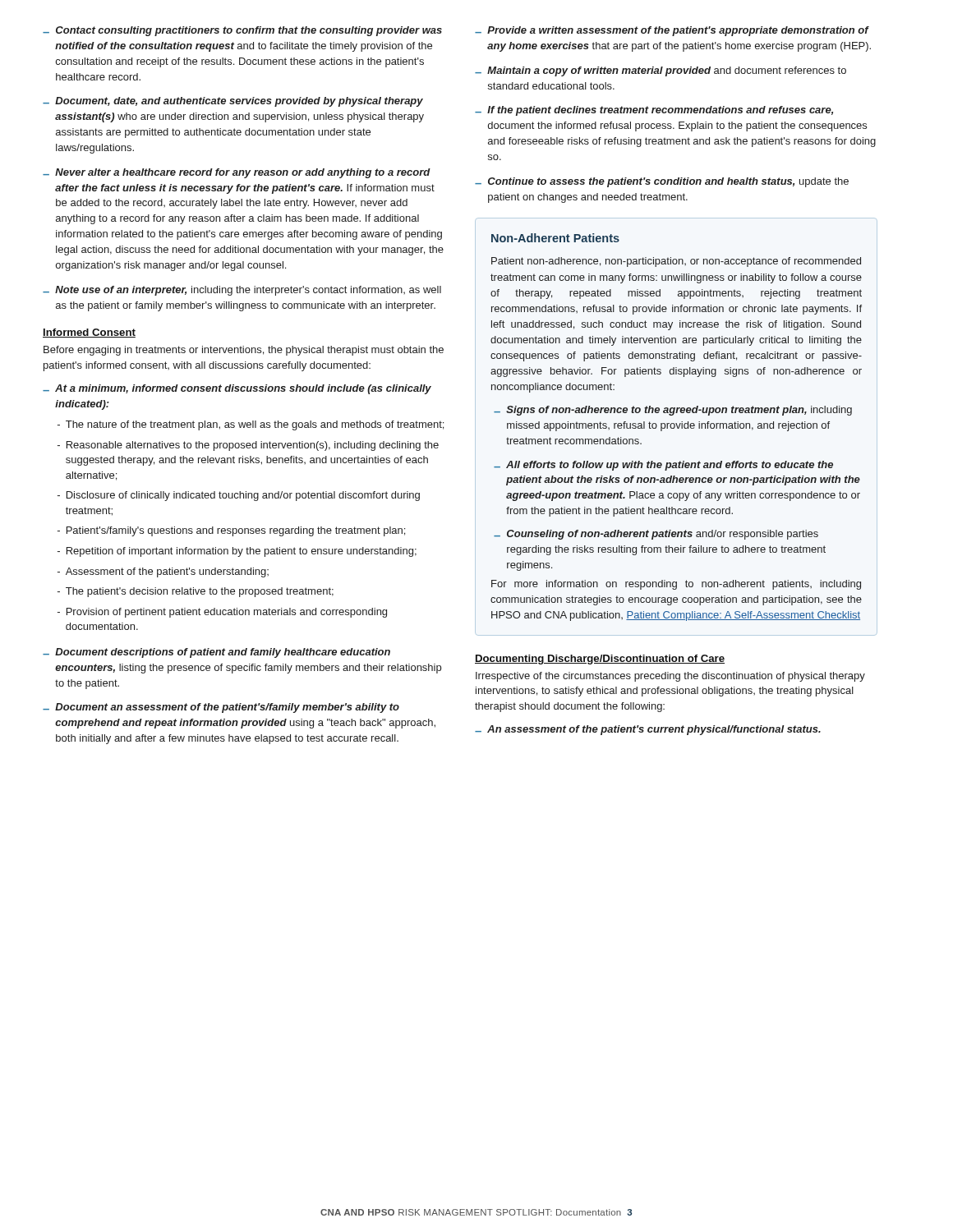The height and width of the screenshot is (1232, 953).
Task: Locate the block of text that opens with "– Provide a"
Action: tap(676, 38)
